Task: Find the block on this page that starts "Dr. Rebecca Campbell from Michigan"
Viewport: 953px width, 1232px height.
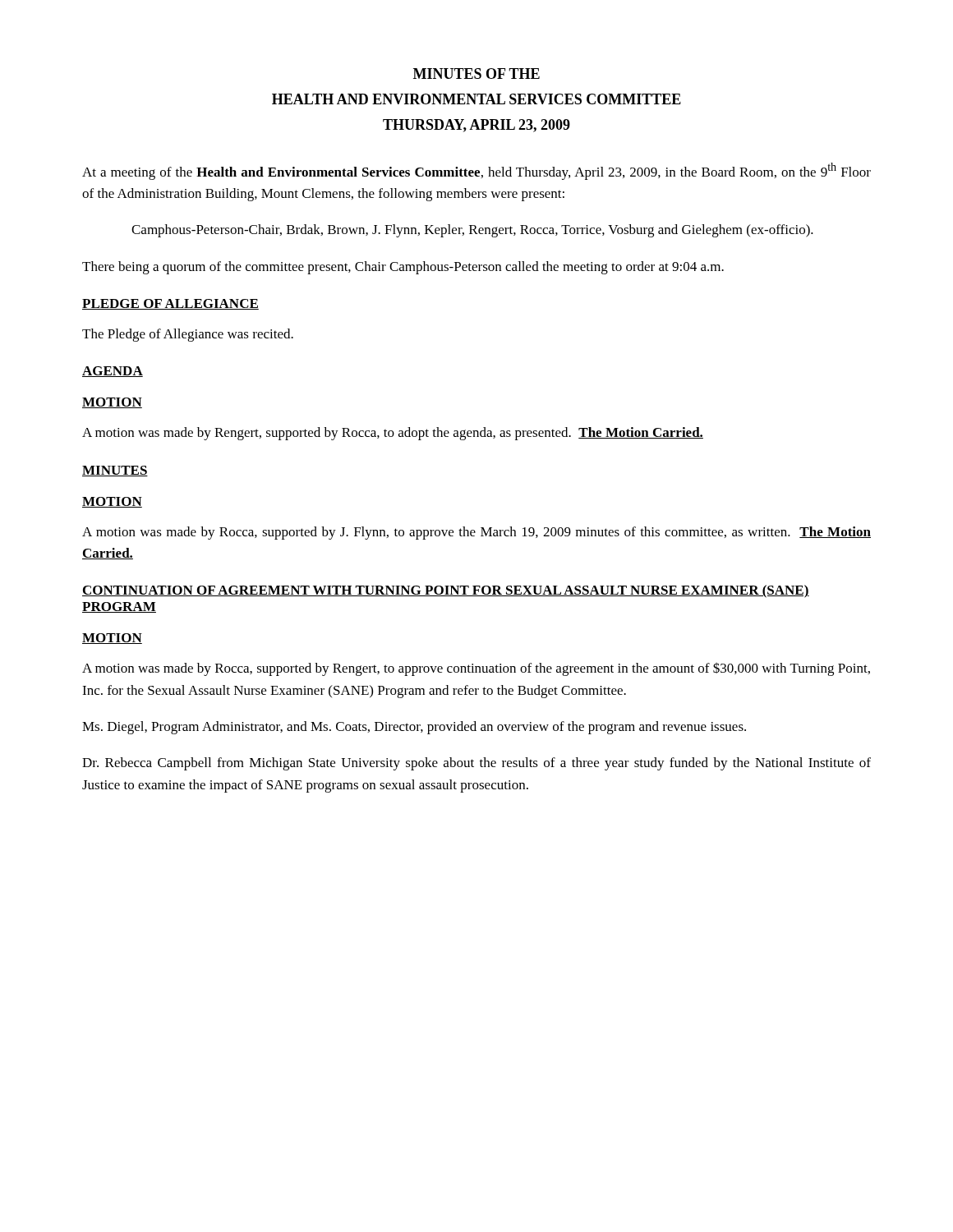Action: tap(476, 774)
